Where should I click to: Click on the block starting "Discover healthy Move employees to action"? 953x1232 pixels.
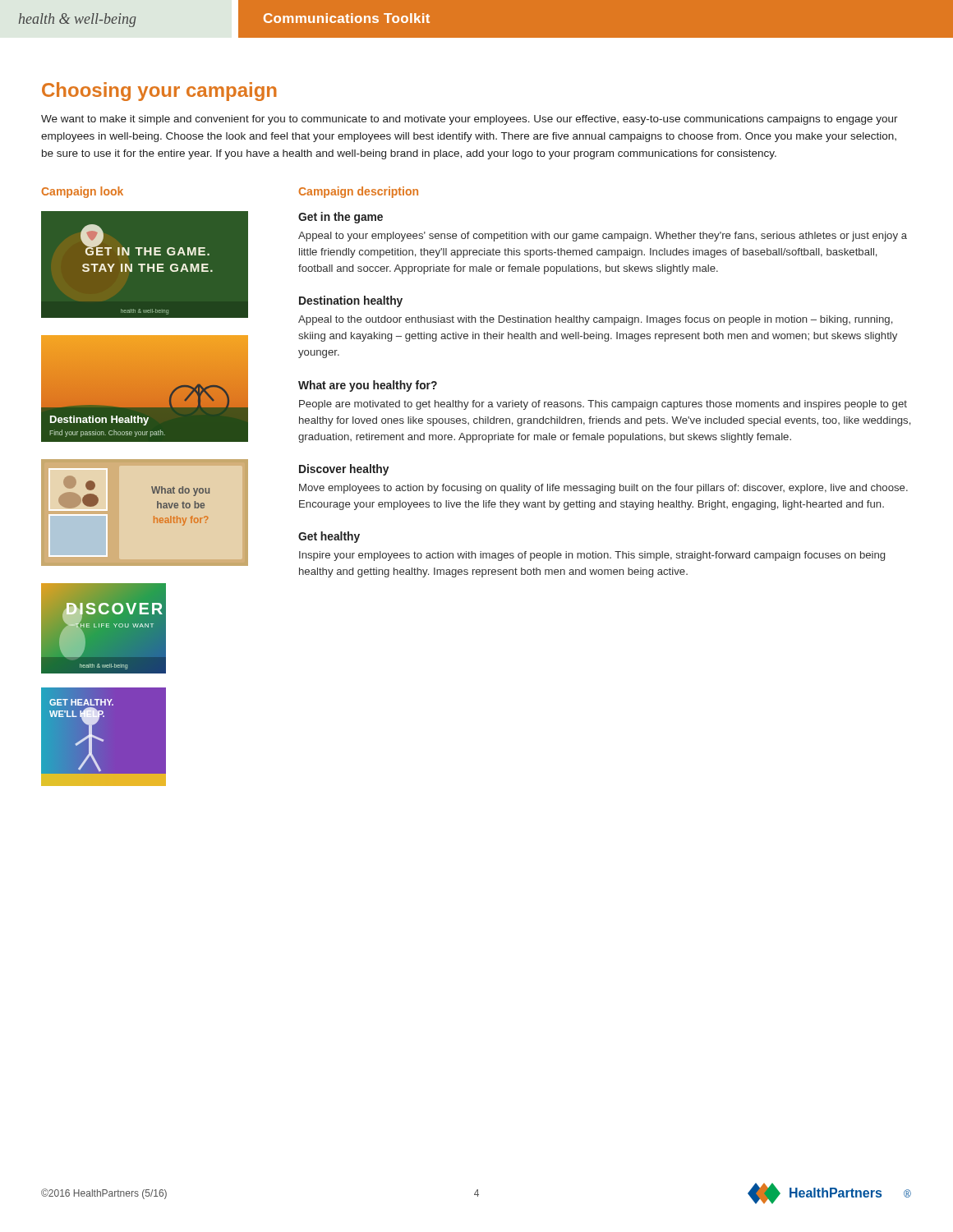coord(605,488)
